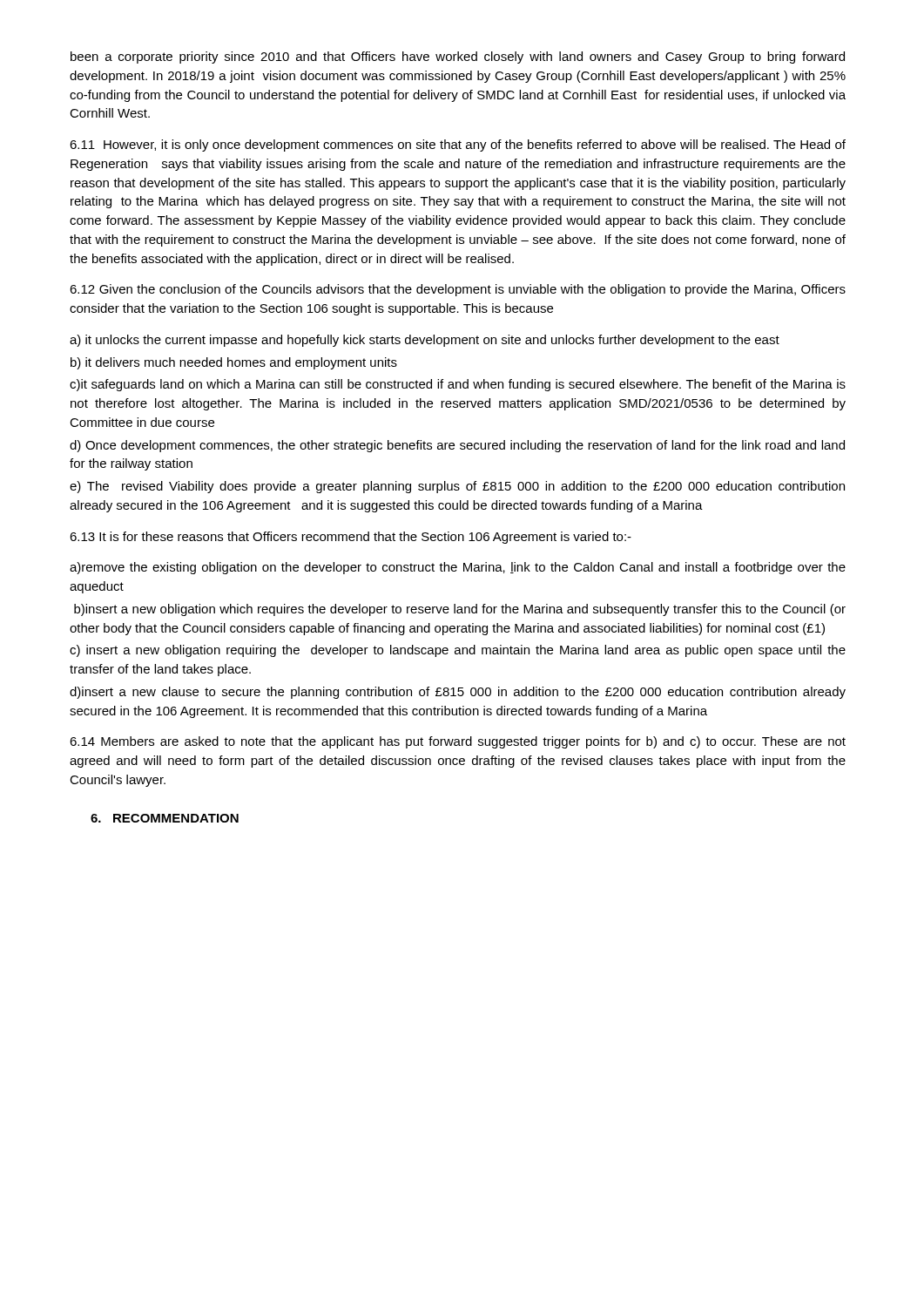Where is the passage that starts "d)insert a new clause to secure the"?
Image resolution: width=924 pixels, height=1307 pixels.
tap(458, 701)
